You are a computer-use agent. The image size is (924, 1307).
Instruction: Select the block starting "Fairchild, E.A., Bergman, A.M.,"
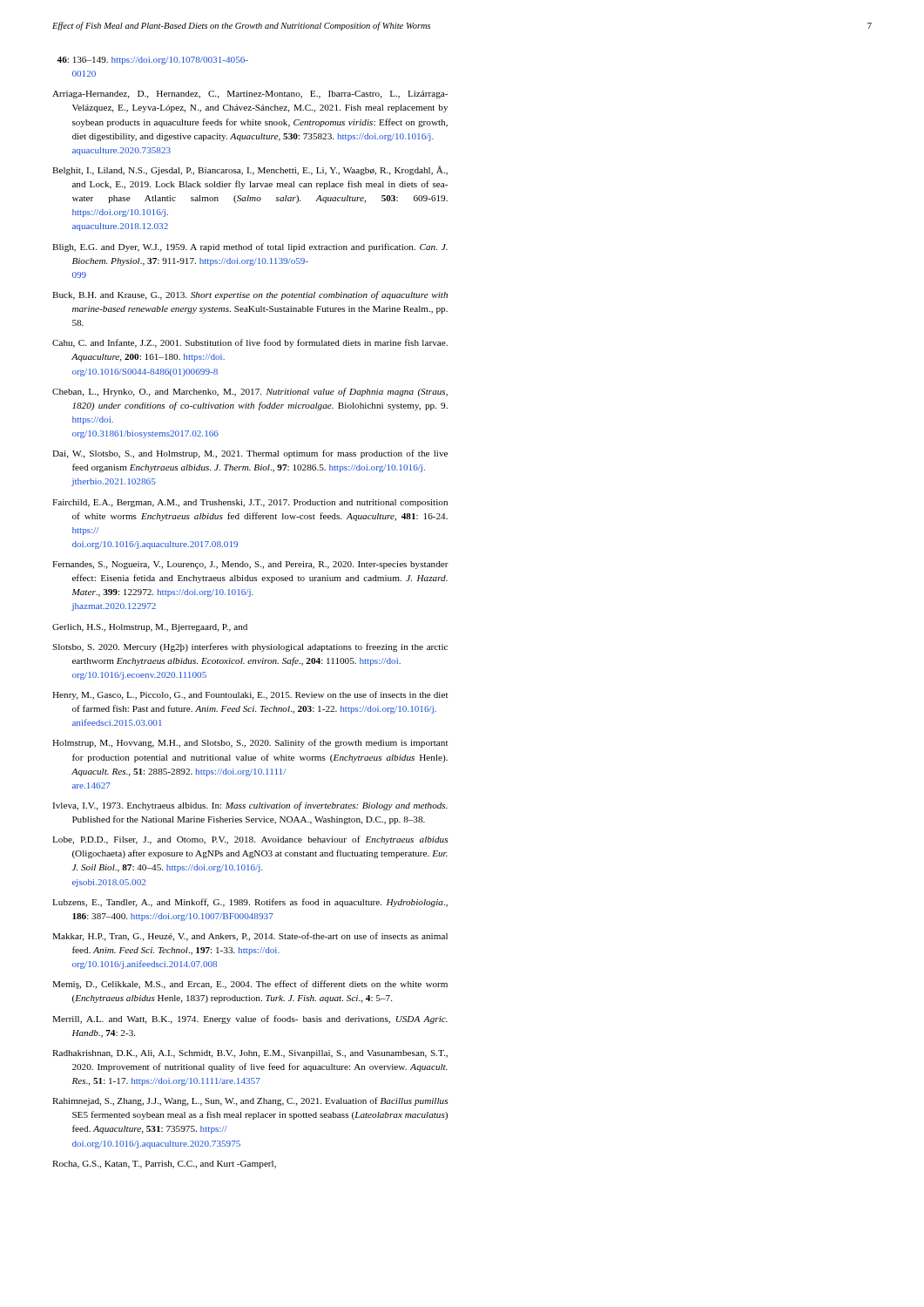pyautogui.click(x=250, y=523)
